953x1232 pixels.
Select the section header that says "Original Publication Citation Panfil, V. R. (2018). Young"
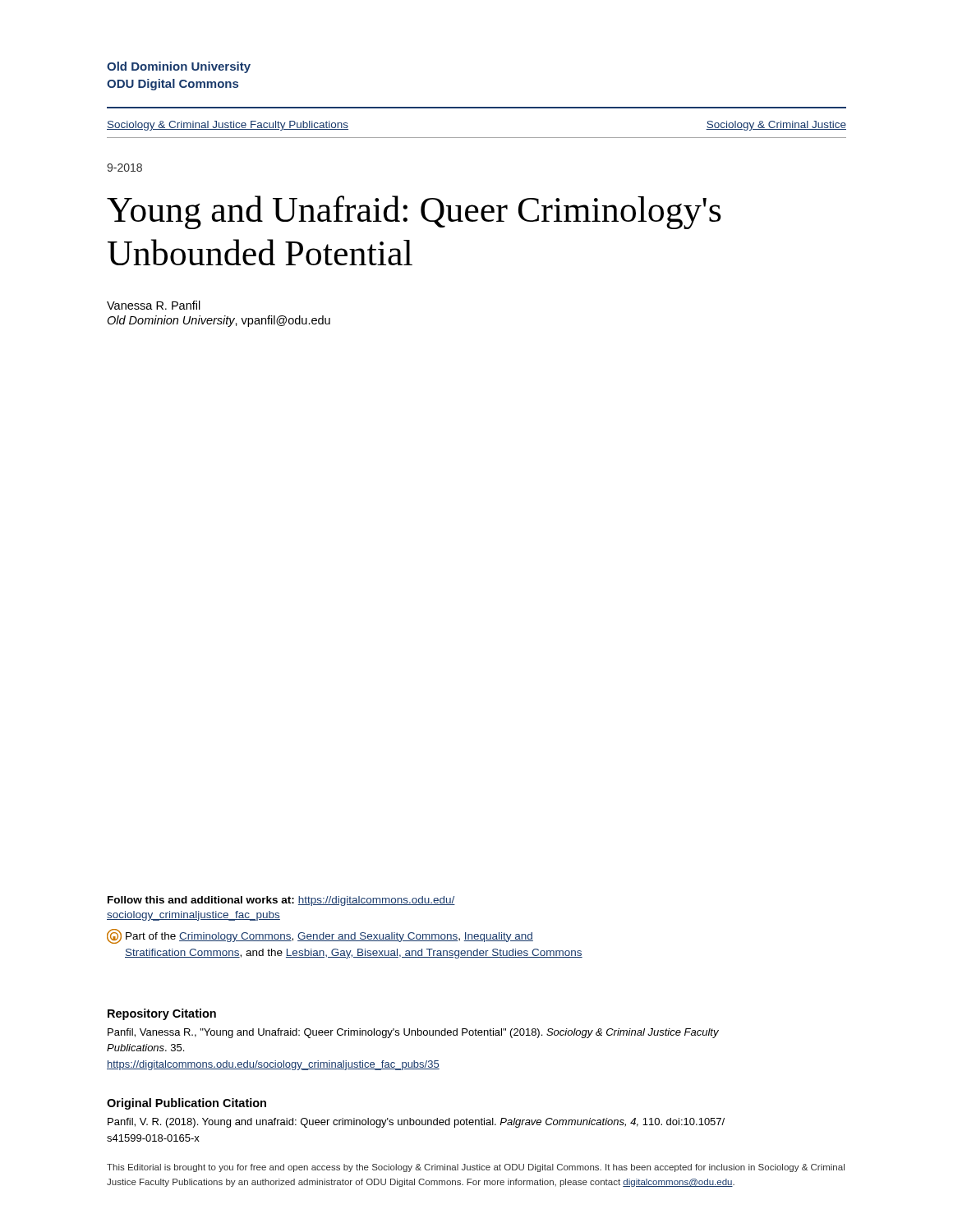[476, 1121]
